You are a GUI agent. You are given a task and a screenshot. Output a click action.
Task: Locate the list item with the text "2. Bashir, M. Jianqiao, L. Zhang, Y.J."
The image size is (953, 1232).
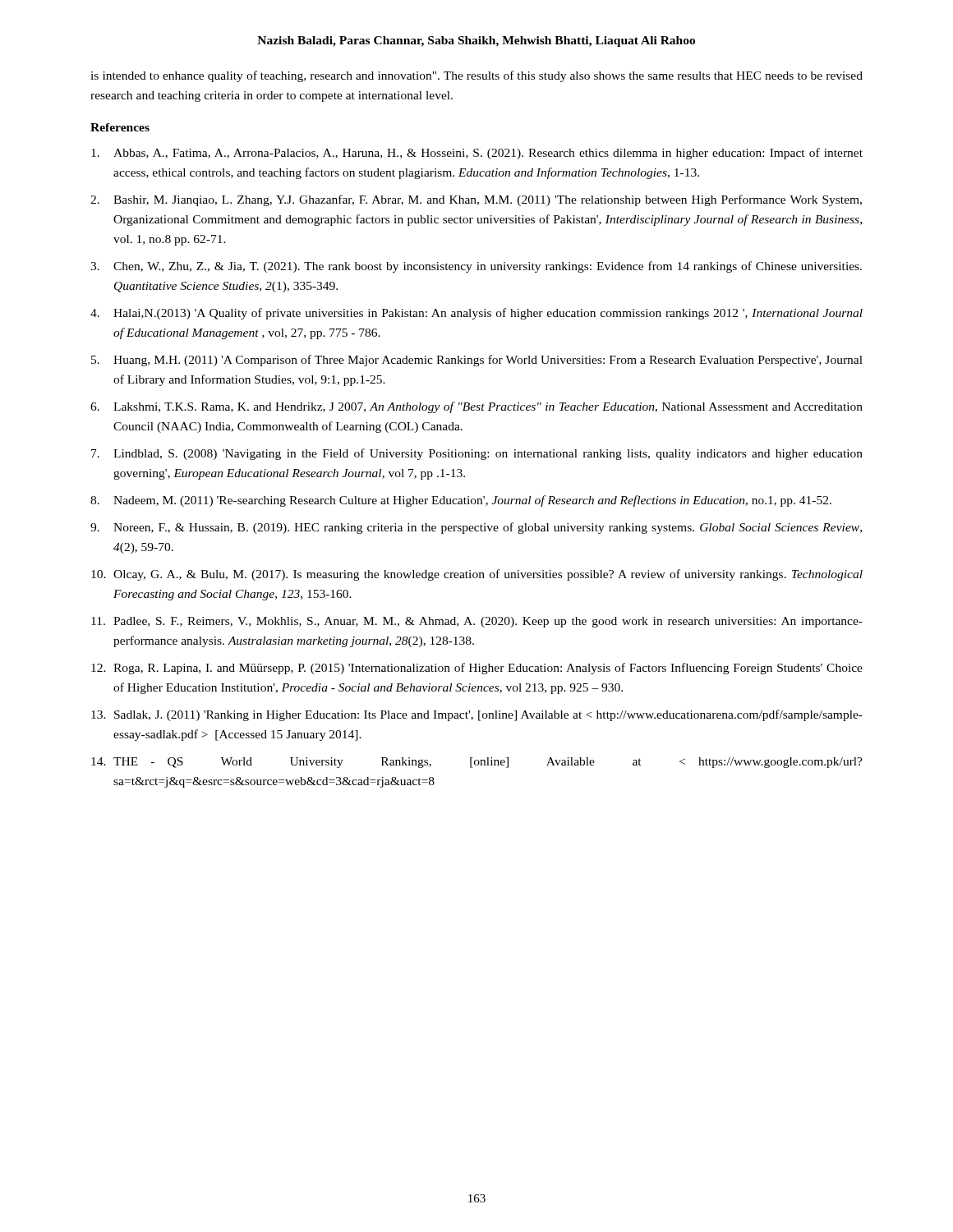pyautogui.click(x=476, y=219)
